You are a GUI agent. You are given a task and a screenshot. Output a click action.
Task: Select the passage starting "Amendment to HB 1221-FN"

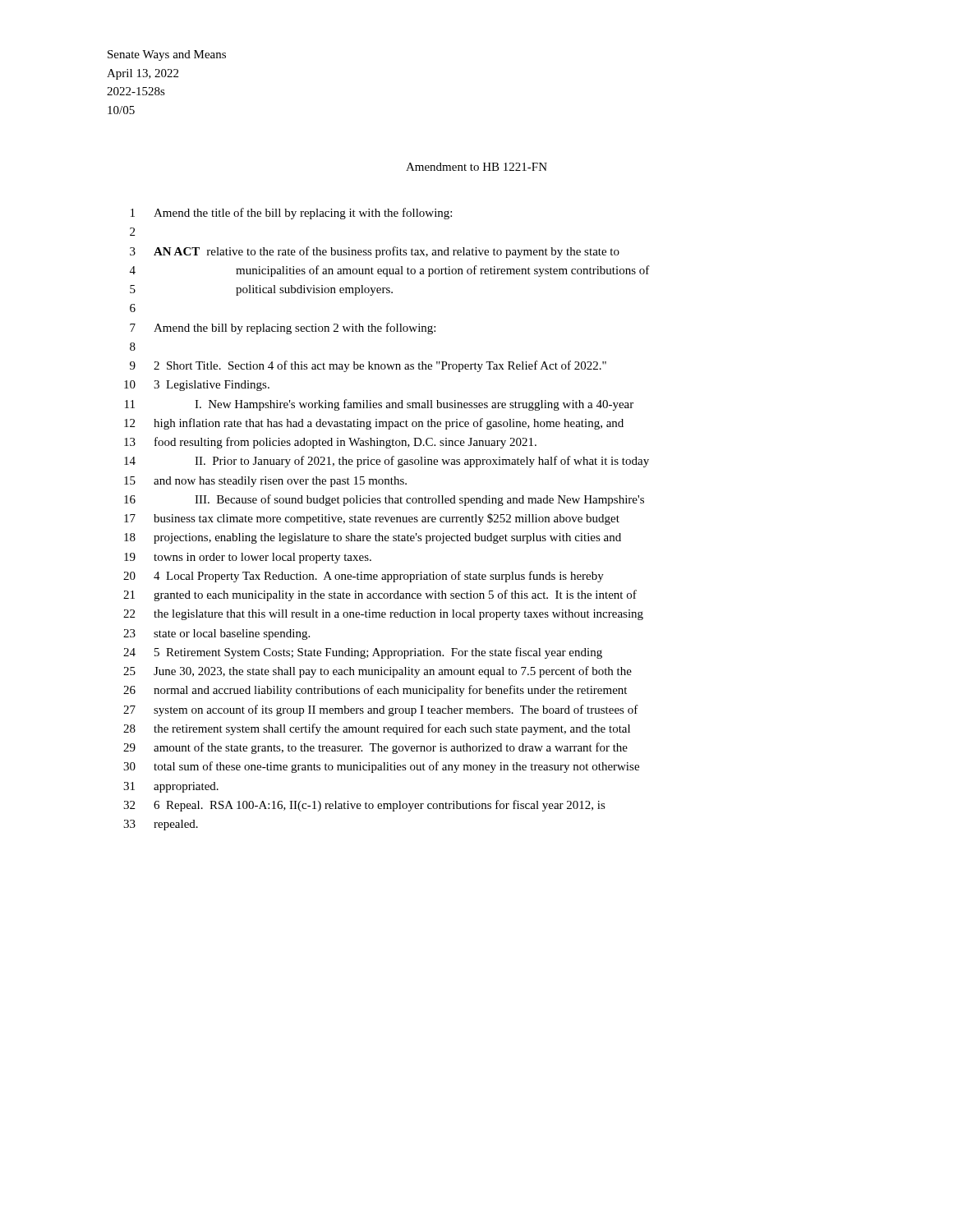pyautogui.click(x=476, y=167)
